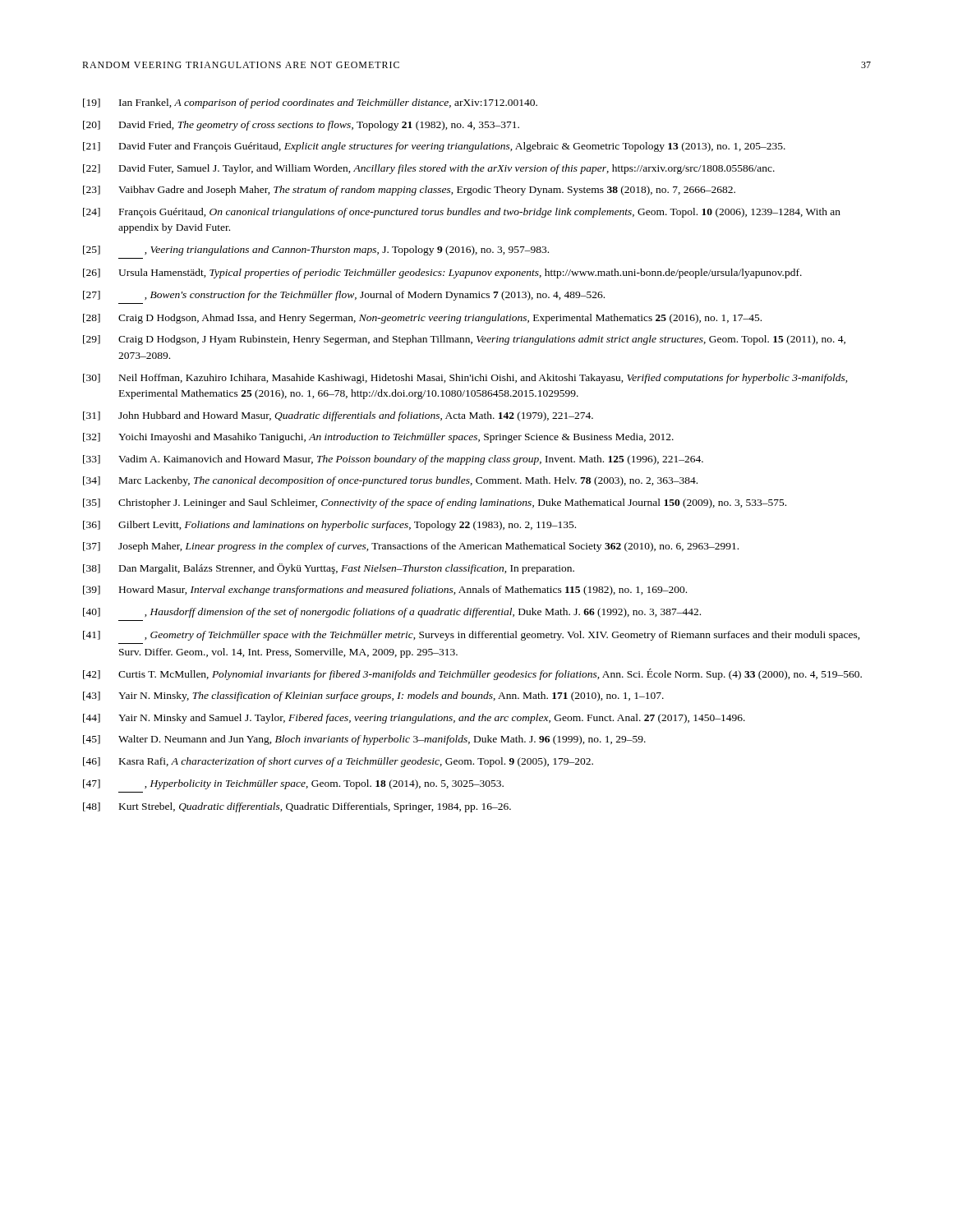Point to the element starting "[36] Gilbert Levitt, Foliations and laminations on hyperbolic"

[476, 524]
